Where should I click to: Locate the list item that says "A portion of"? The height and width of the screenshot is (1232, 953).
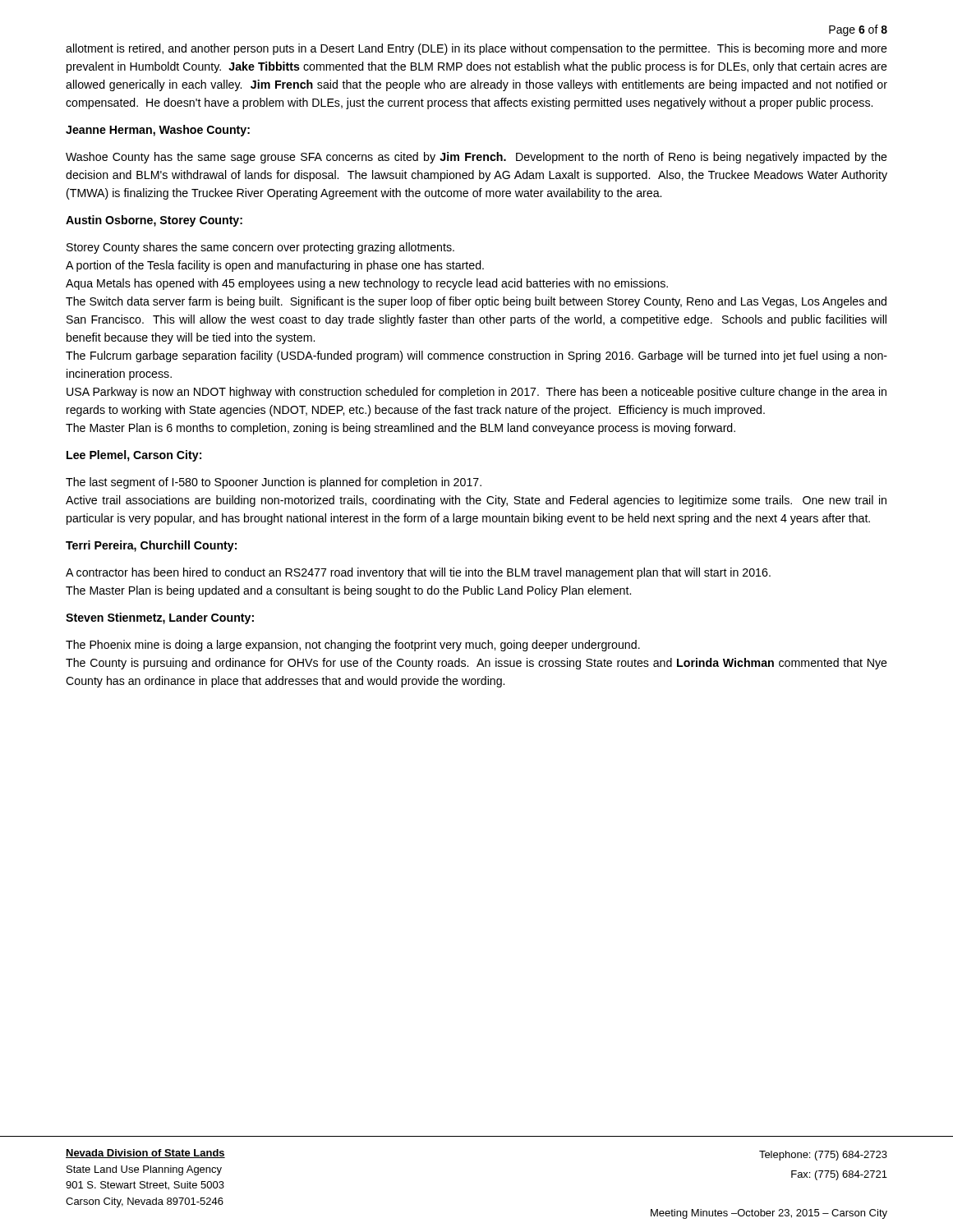[275, 265]
